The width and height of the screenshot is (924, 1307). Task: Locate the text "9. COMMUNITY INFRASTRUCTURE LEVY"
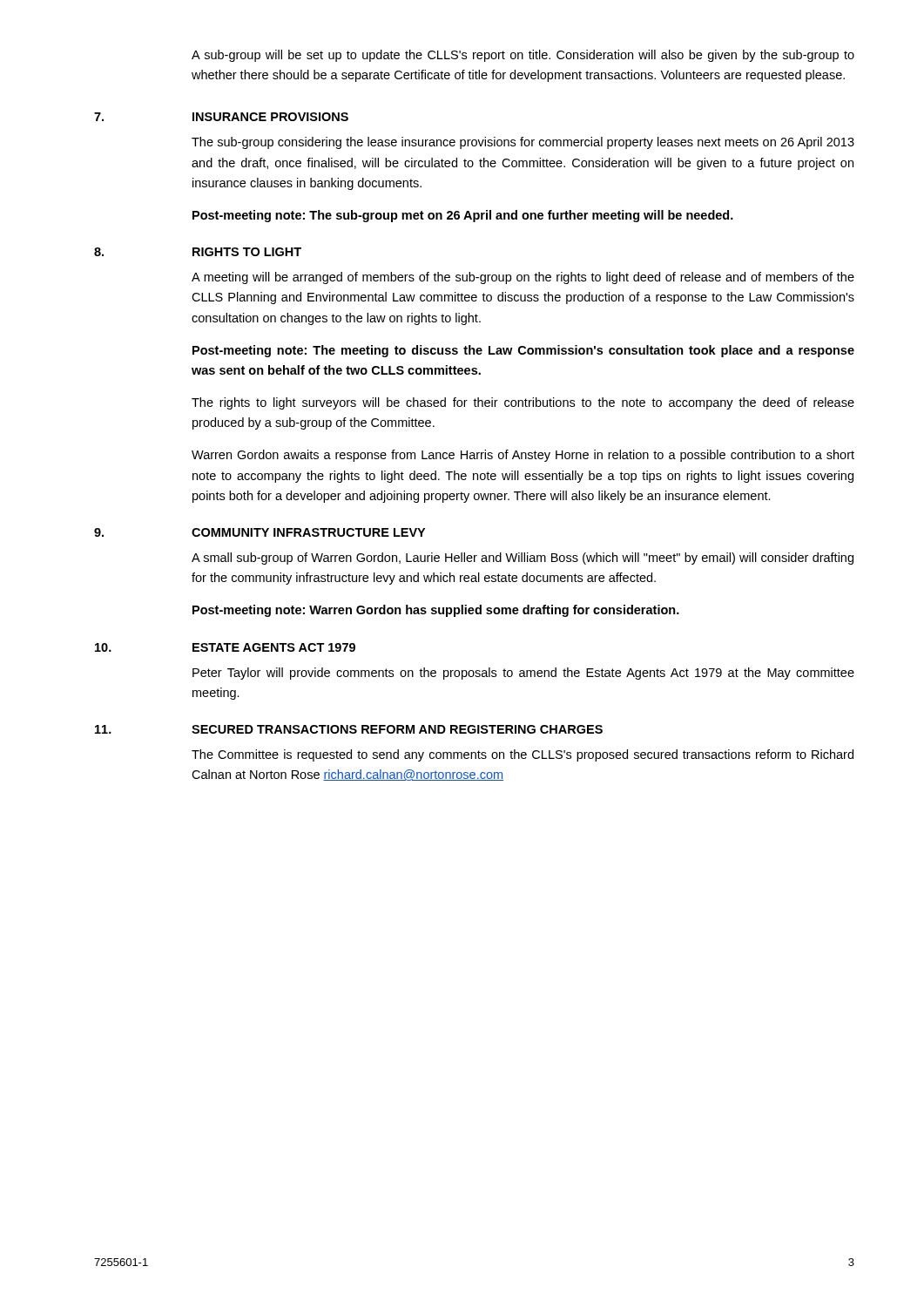click(260, 532)
